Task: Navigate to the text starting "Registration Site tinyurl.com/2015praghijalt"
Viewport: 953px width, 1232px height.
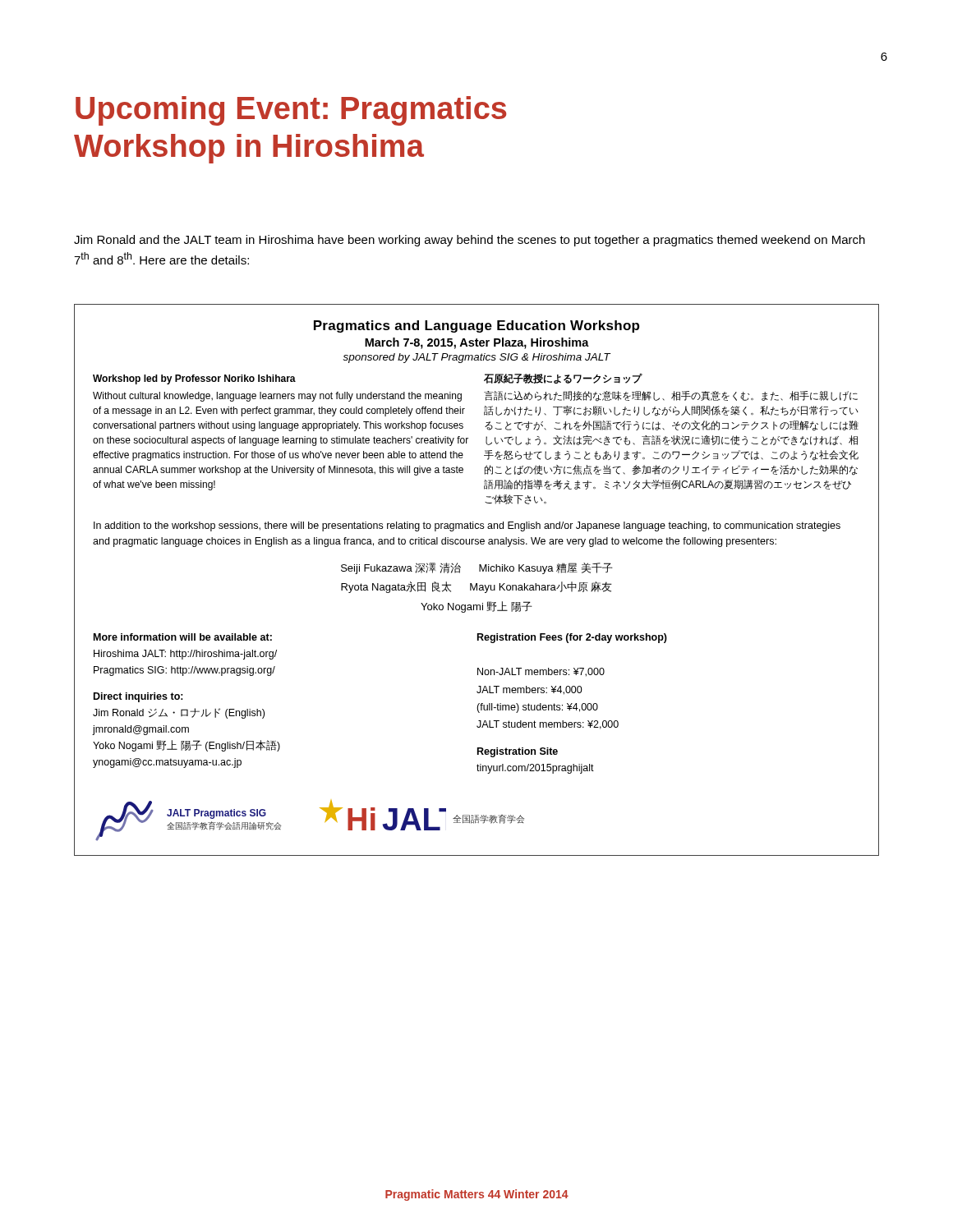Action: coord(518,752)
